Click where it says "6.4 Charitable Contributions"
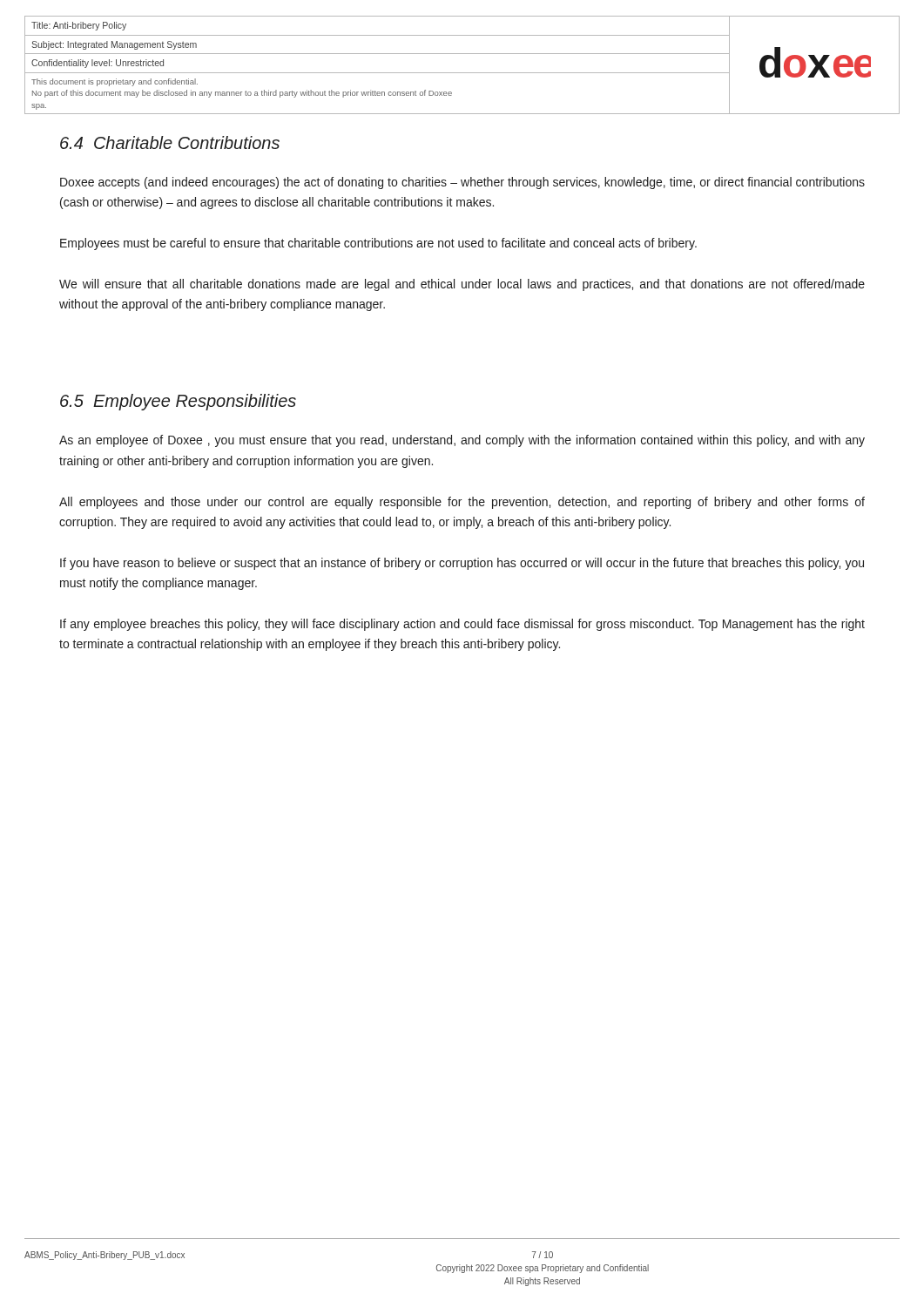The image size is (924, 1307). click(170, 143)
